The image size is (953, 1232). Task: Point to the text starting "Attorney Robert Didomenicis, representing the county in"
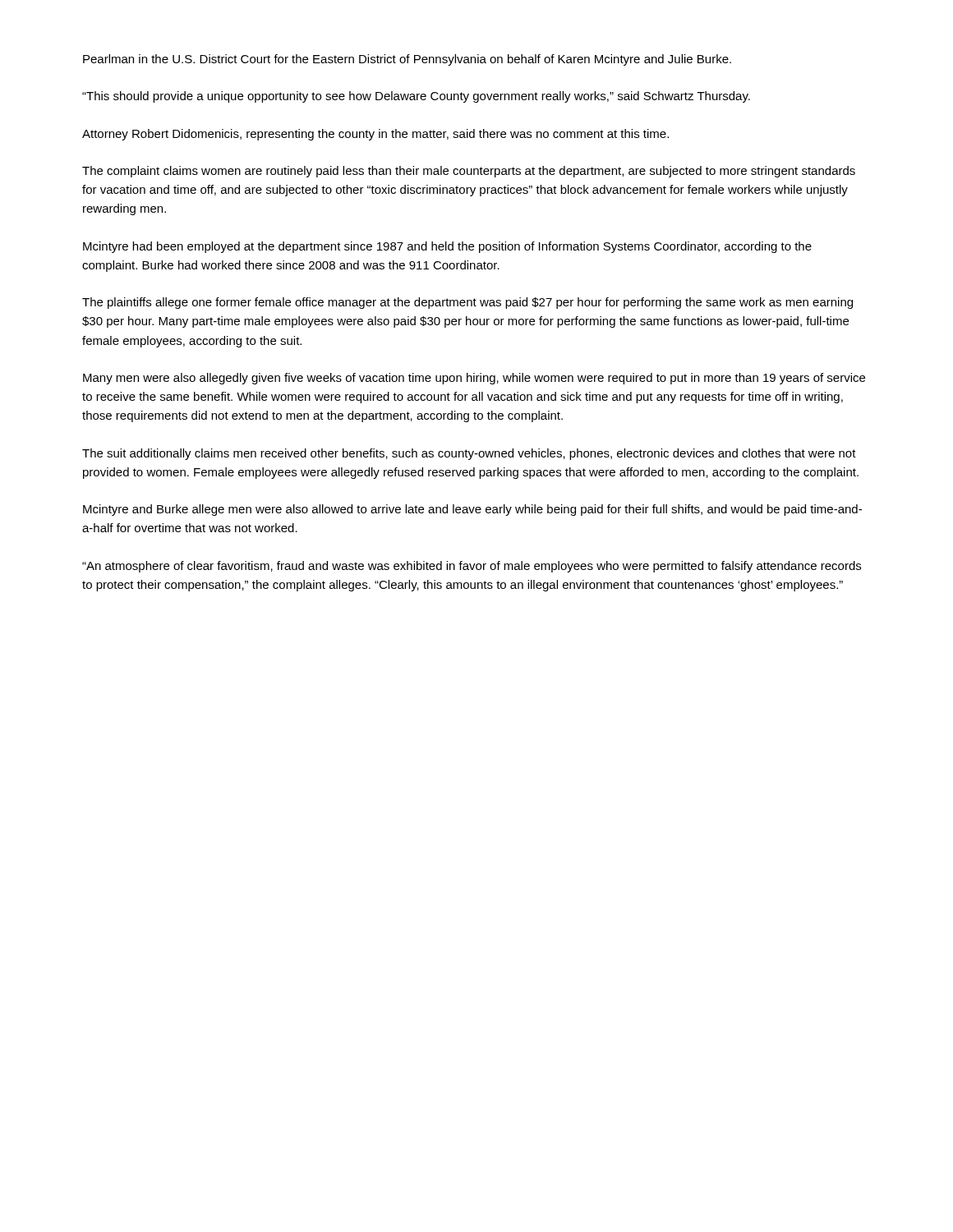tap(376, 133)
